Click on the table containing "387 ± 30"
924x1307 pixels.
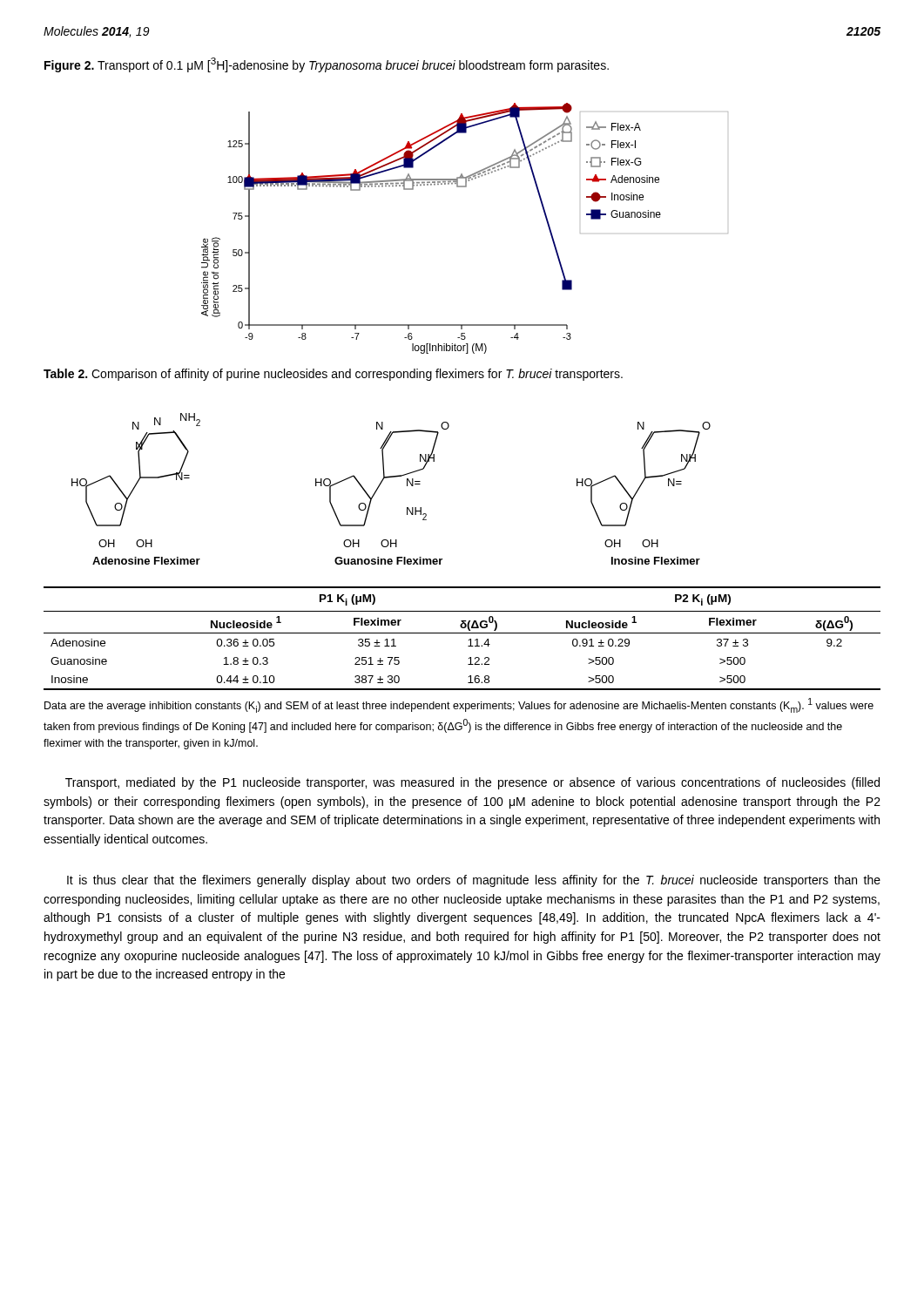(x=462, y=635)
